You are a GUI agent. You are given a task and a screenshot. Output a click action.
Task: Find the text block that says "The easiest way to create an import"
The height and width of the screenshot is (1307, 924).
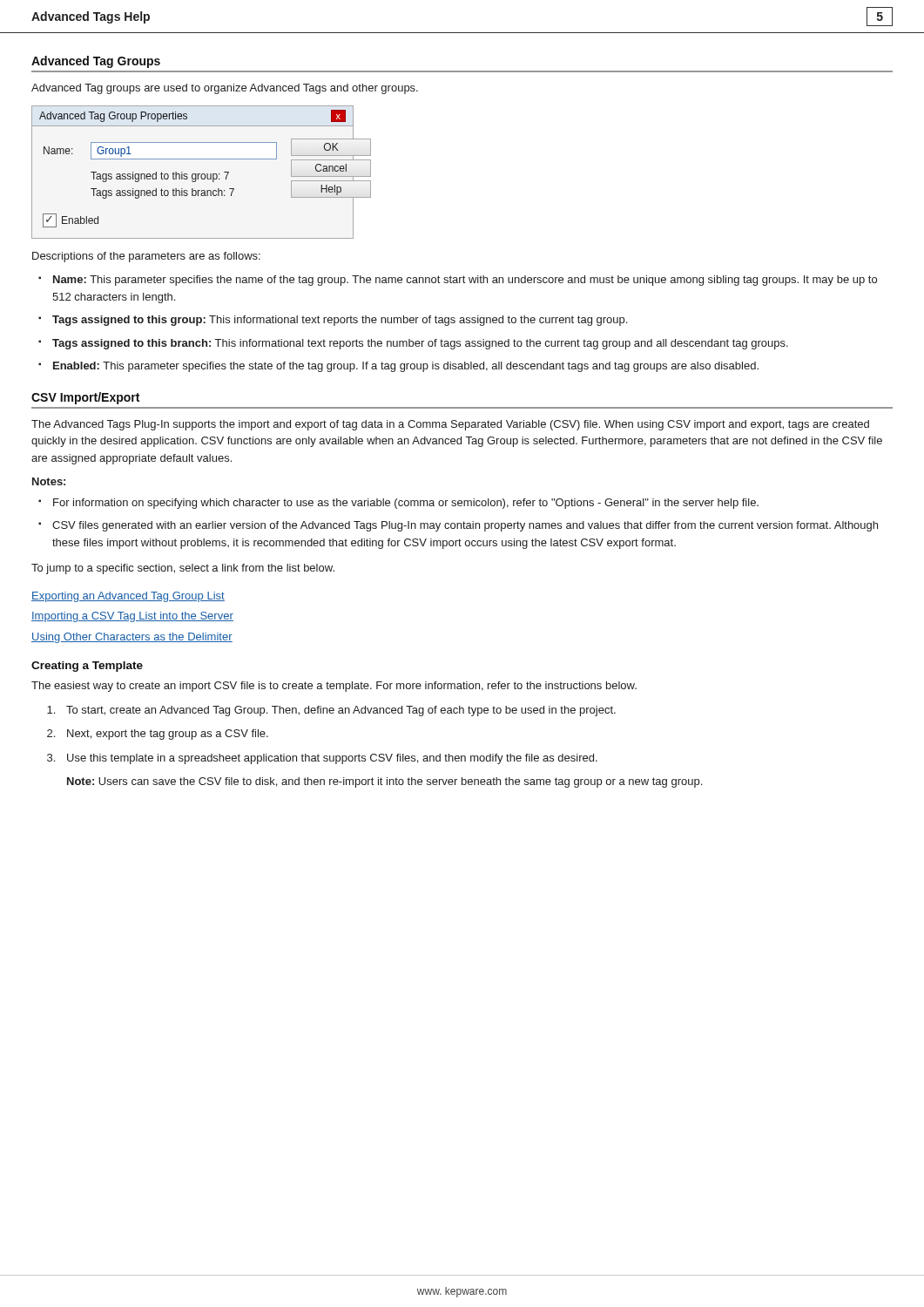coord(334,685)
